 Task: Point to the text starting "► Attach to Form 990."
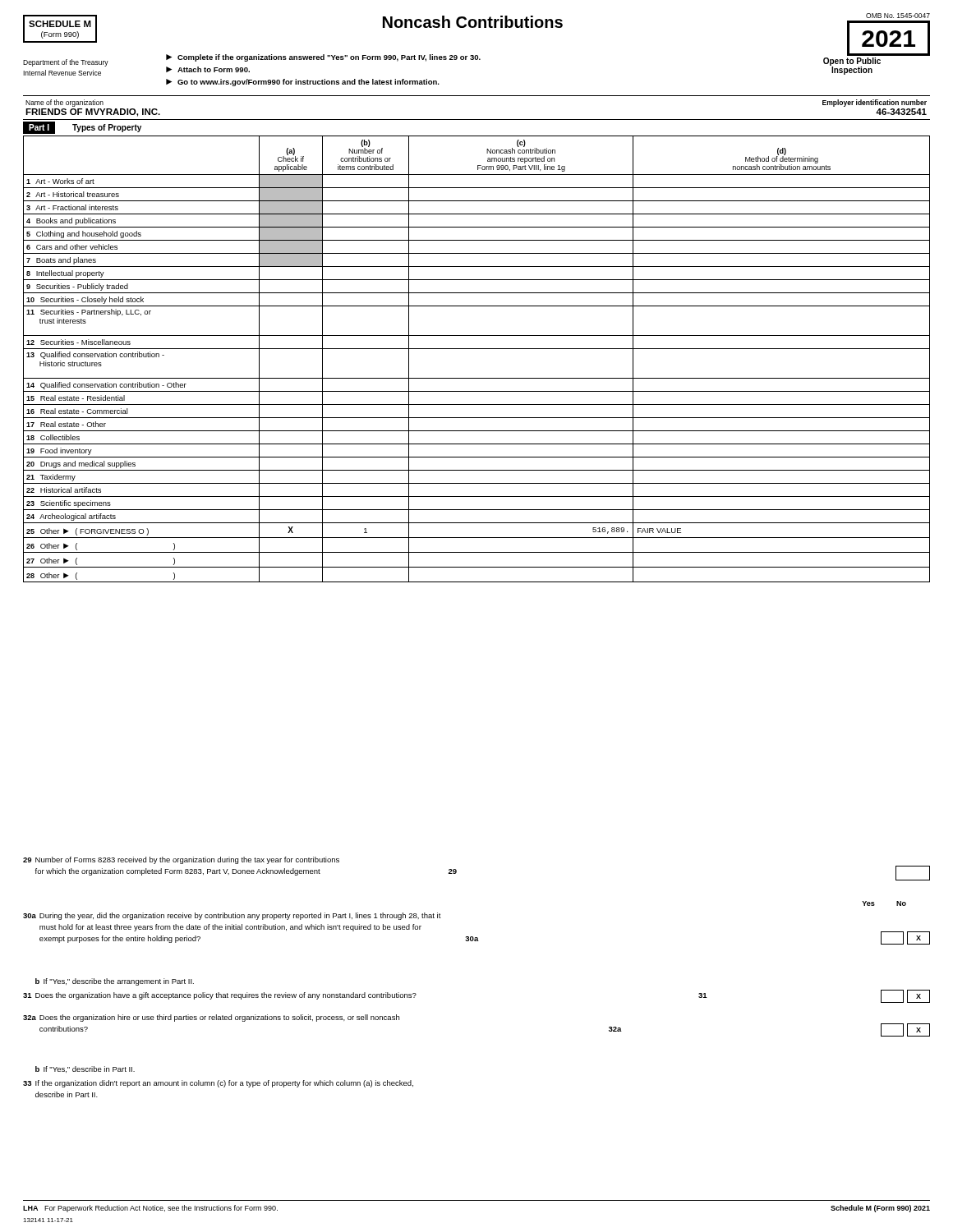pos(207,69)
